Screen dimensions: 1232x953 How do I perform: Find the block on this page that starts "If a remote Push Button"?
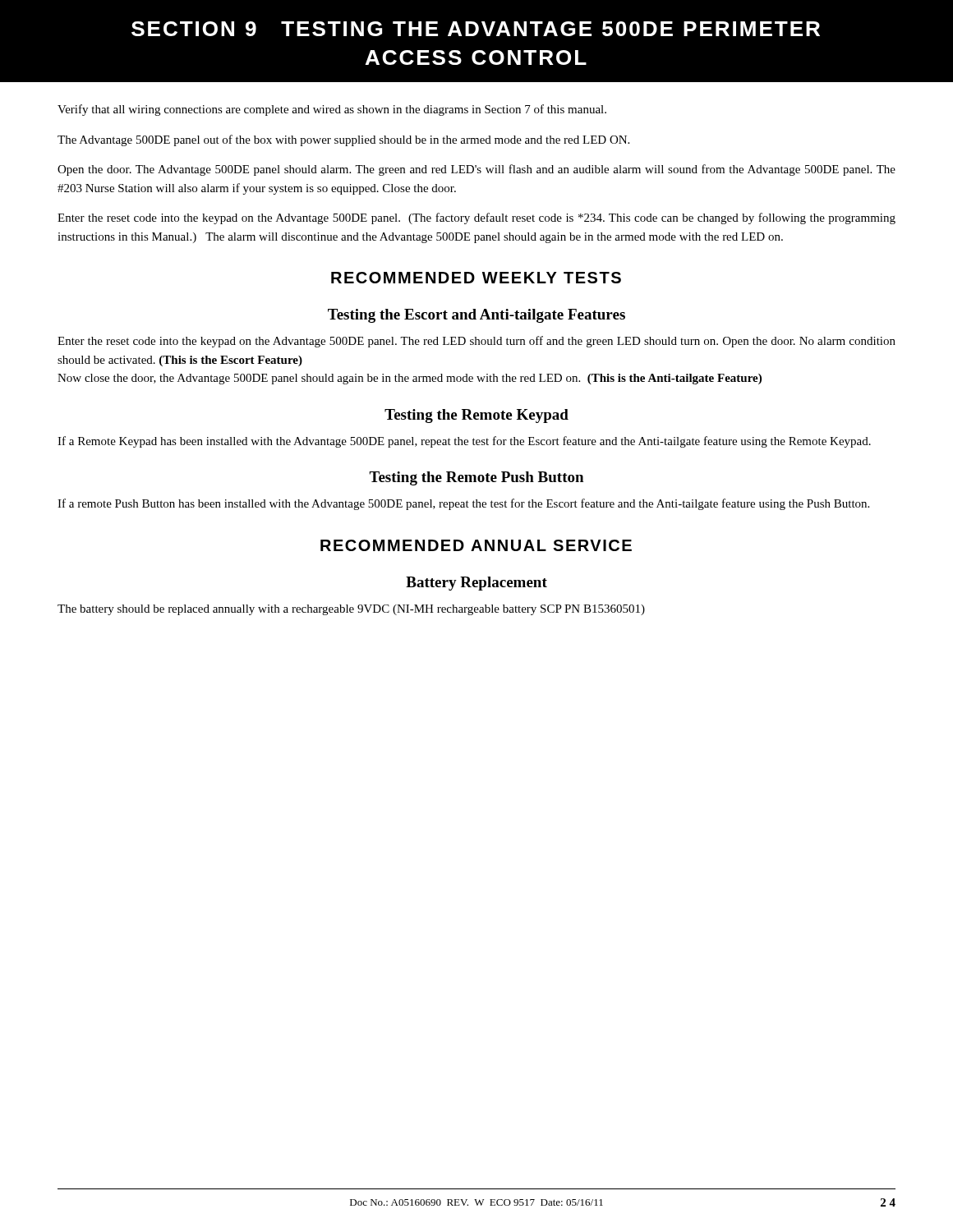464,504
